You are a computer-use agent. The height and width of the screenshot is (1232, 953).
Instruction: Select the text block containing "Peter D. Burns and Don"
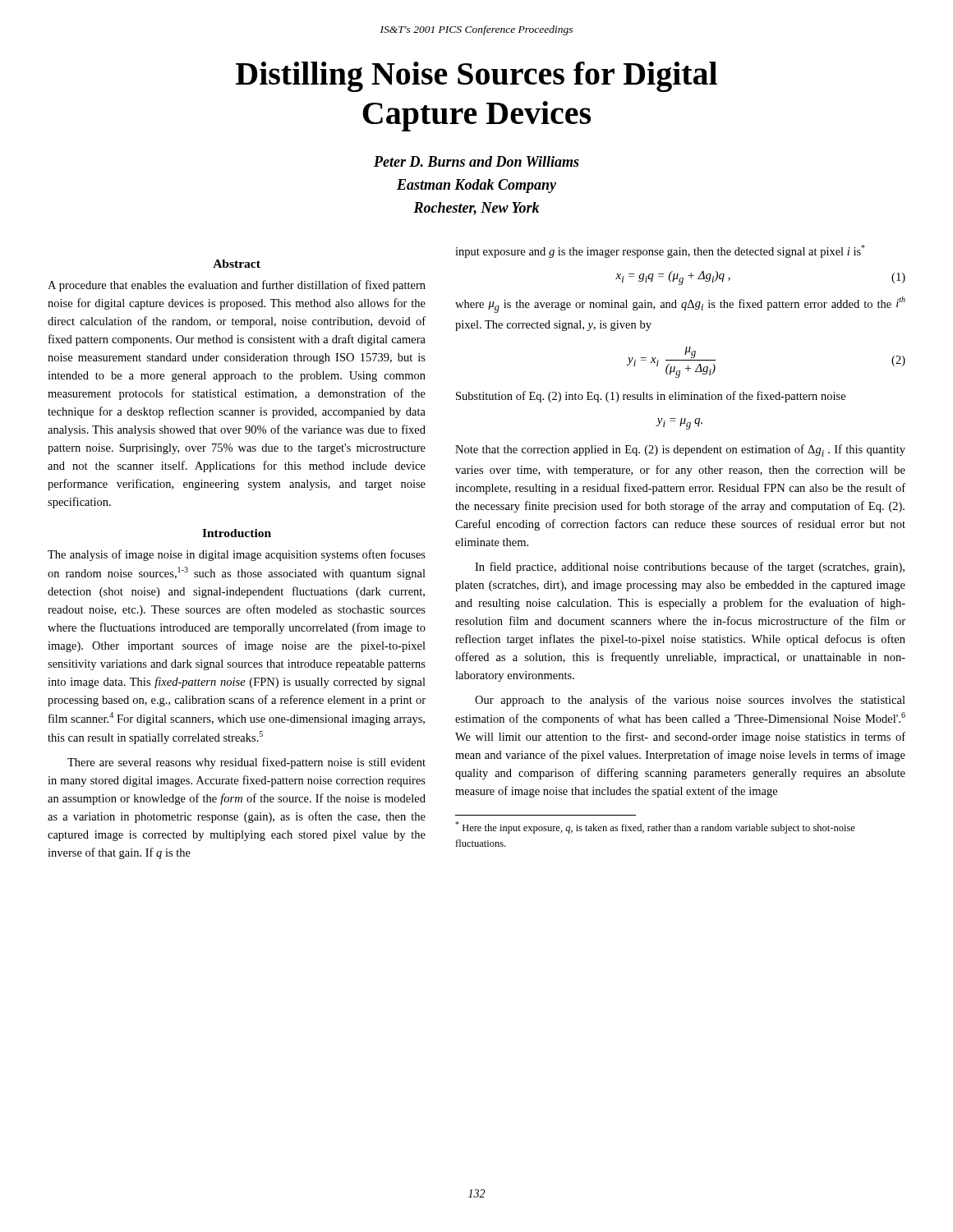tap(476, 185)
